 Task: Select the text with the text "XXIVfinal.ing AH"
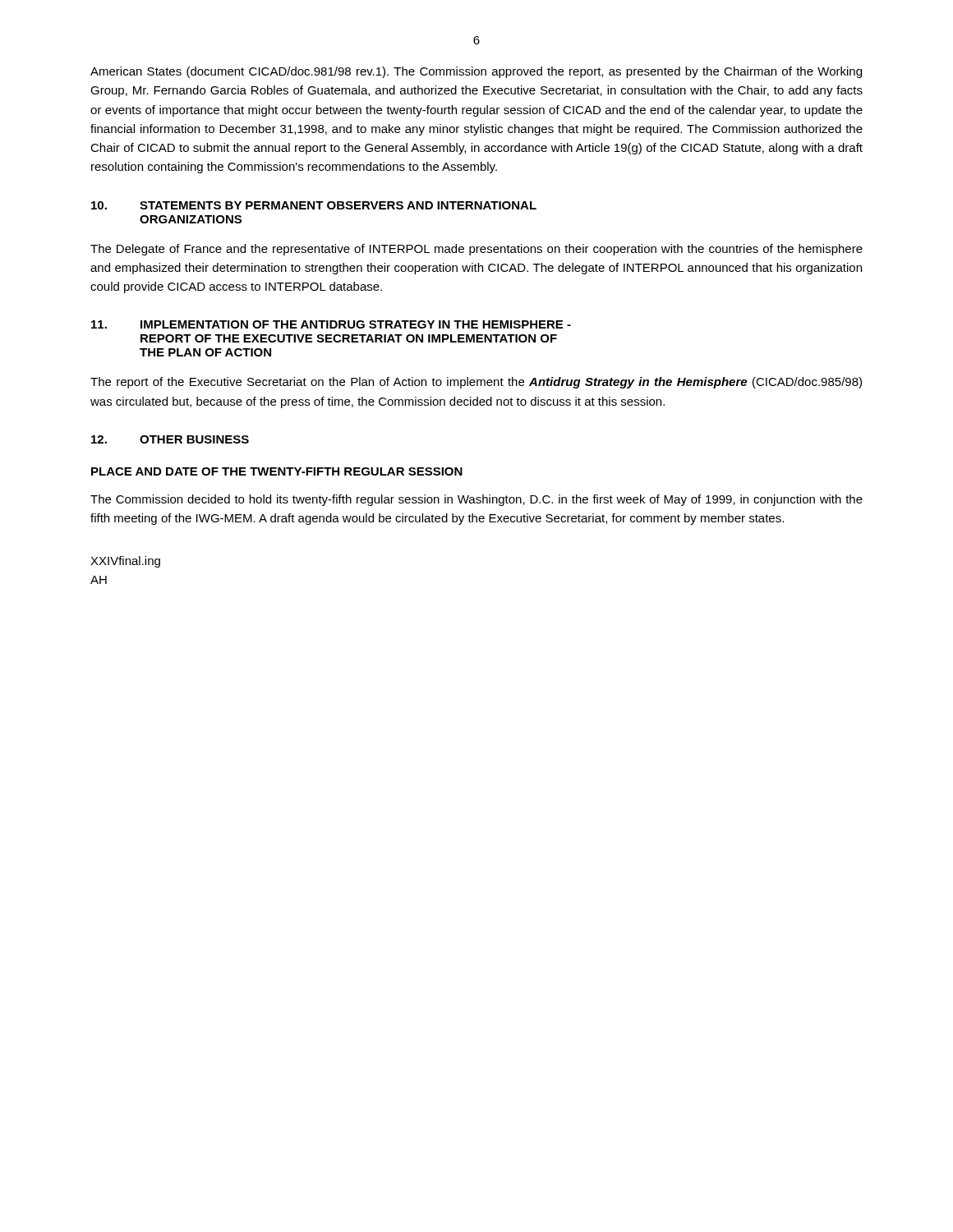click(x=126, y=570)
